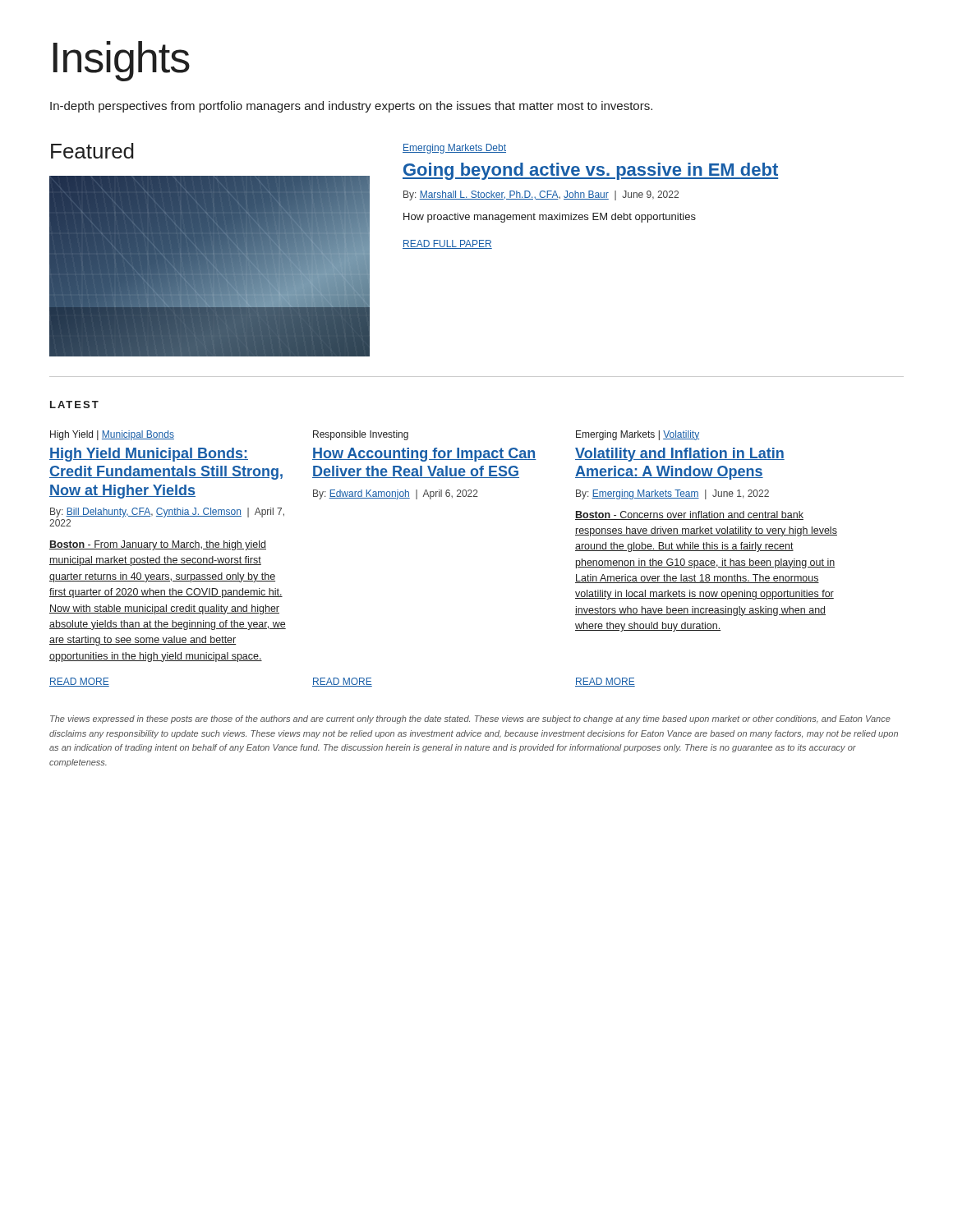Find the photo

(x=209, y=266)
